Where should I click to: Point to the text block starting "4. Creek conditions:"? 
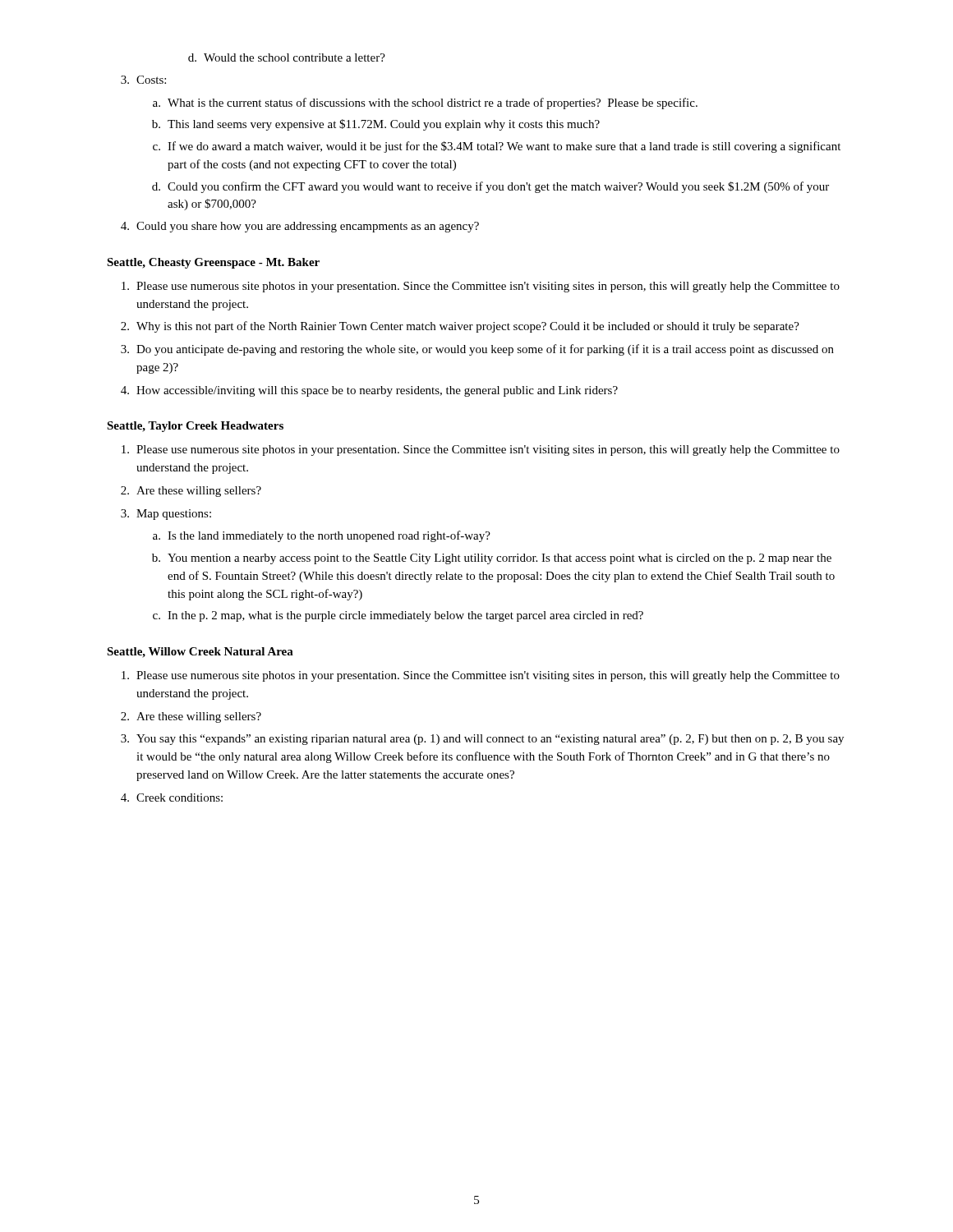click(165, 798)
